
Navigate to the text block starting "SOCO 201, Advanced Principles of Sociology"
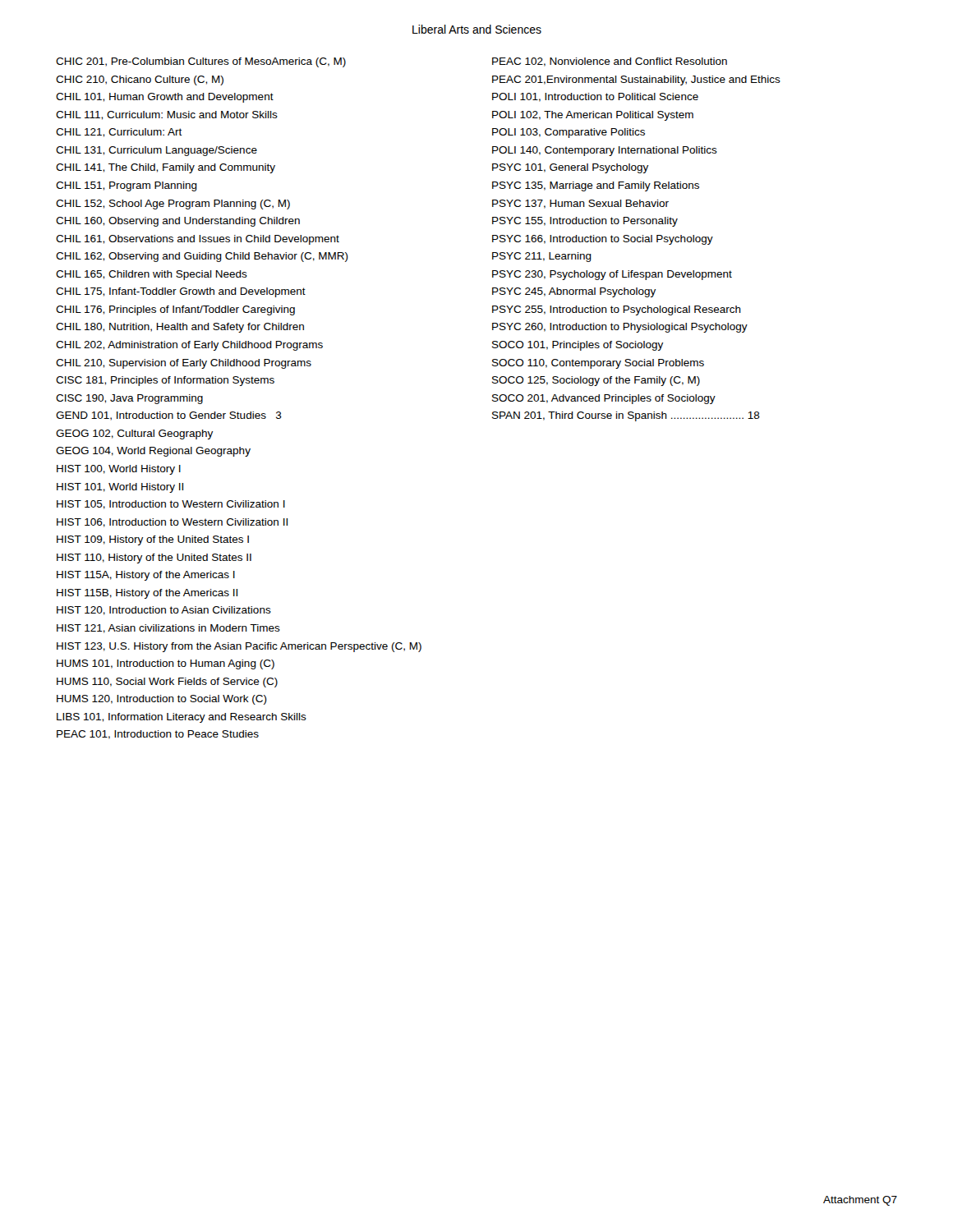coord(603,398)
